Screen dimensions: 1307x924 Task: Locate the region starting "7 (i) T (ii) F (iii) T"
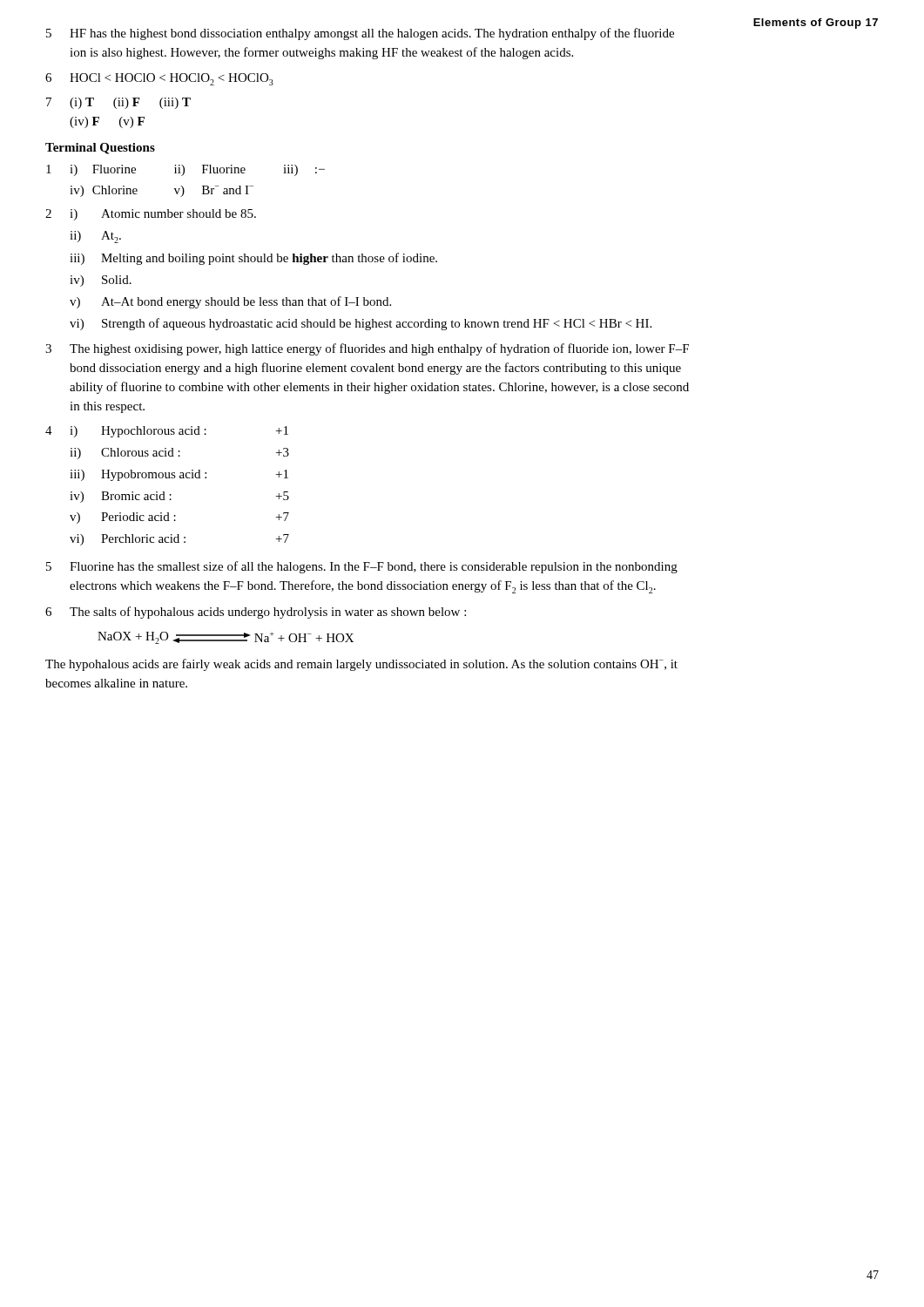(x=118, y=103)
